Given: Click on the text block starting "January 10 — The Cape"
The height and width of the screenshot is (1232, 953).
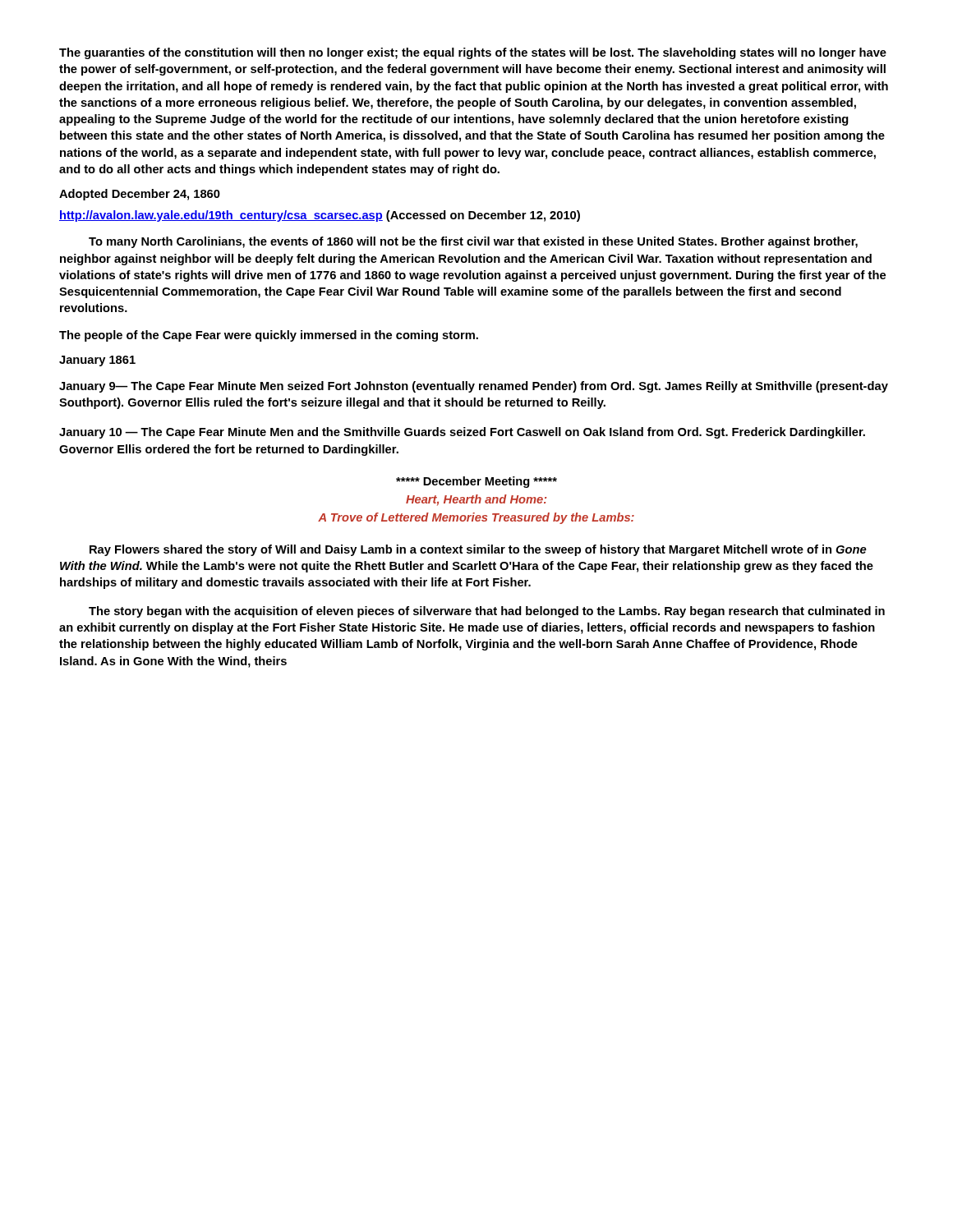Looking at the screenshot, I should pyautogui.click(x=476, y=441).
